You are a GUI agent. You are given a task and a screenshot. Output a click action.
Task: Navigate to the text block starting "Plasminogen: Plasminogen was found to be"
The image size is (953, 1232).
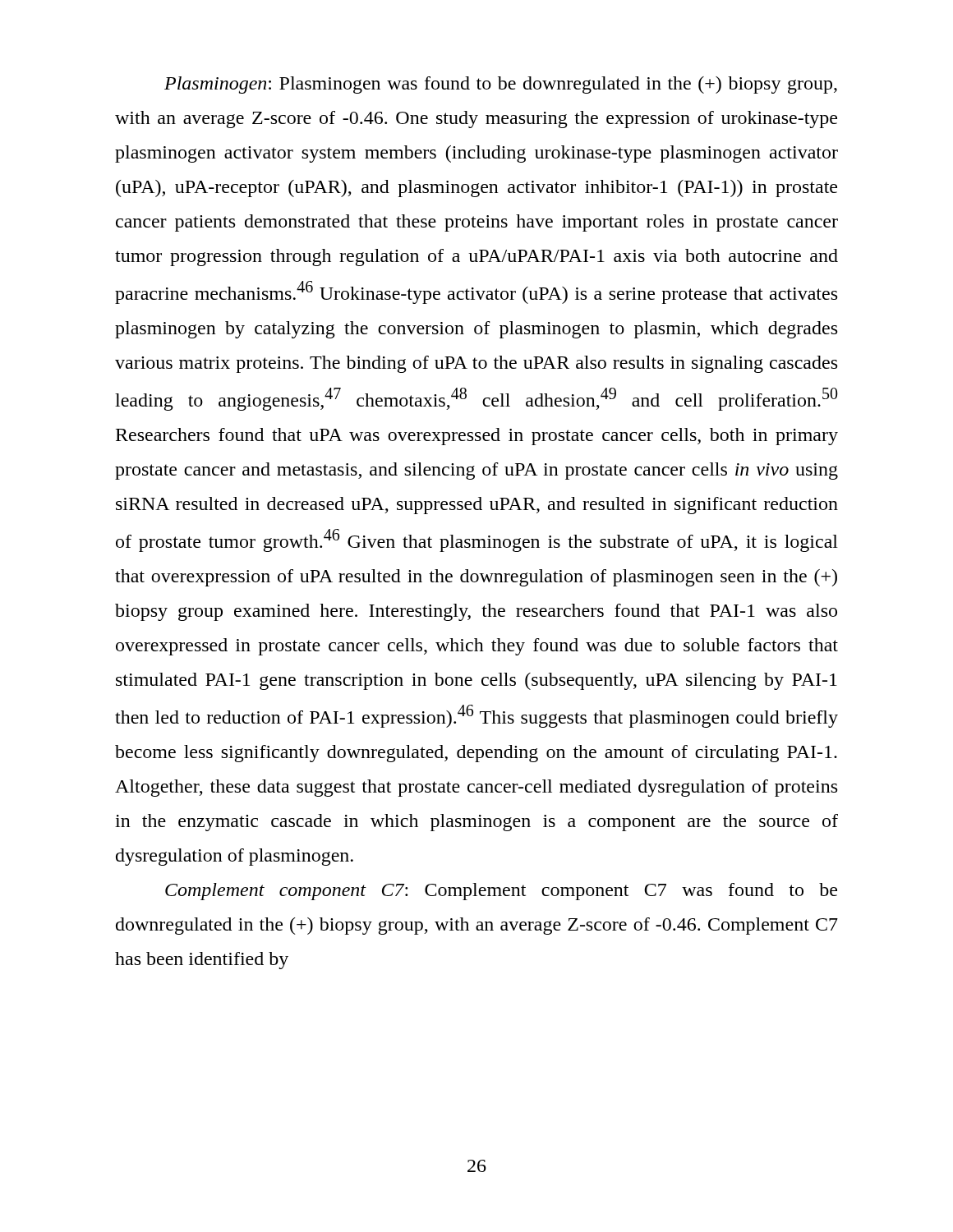[476, 469]
